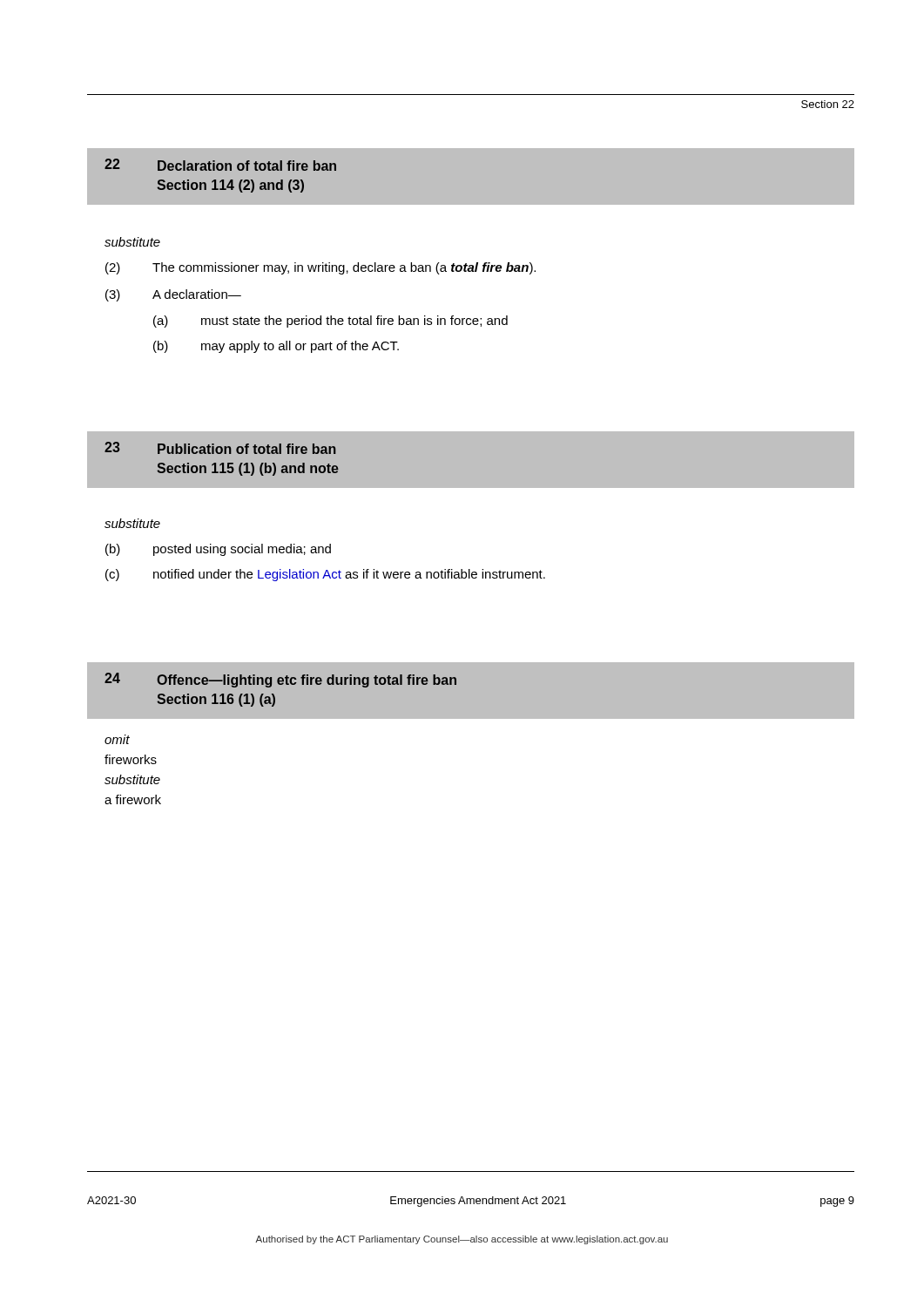
Task: Find the block on this page that starts "(2) The commissioner may, in"
Action: [x=479, y=268]
